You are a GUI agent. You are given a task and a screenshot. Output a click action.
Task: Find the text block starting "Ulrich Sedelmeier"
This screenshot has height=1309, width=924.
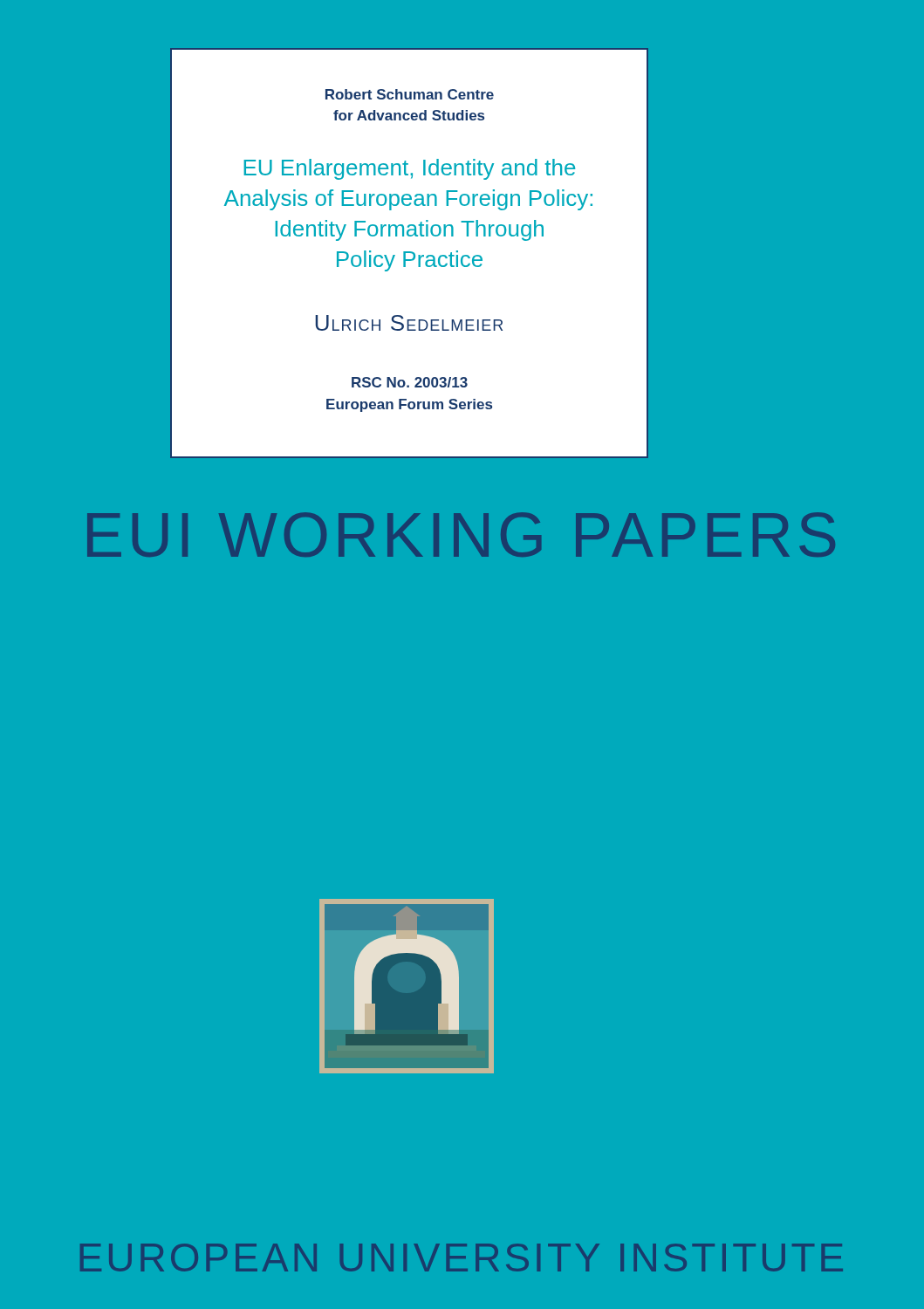pyautogui.click(x=409, y=323)
